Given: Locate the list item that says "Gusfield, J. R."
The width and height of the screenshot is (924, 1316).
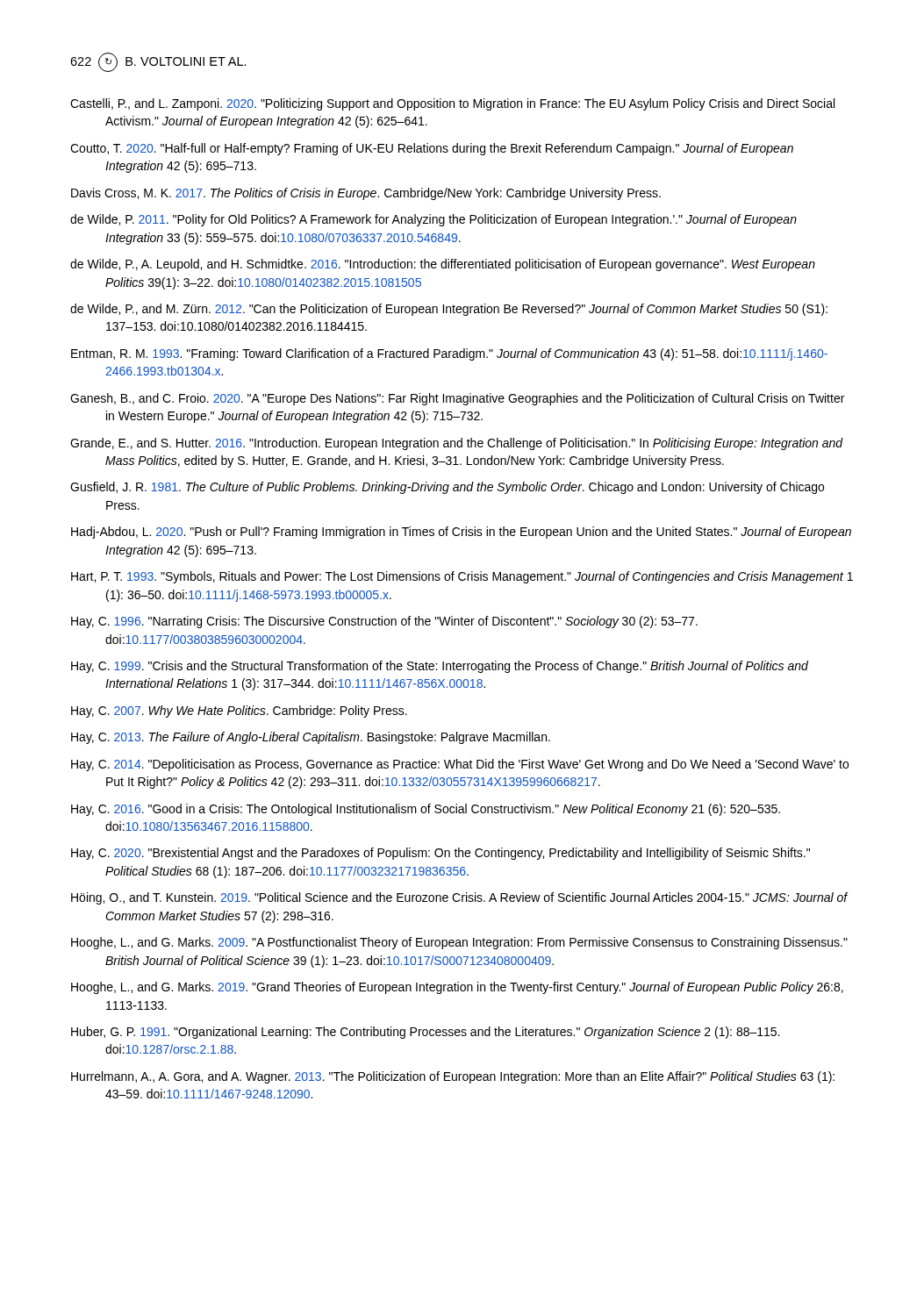Looking at the screenshot, I should pyautogui.click(x=447, y=496).
